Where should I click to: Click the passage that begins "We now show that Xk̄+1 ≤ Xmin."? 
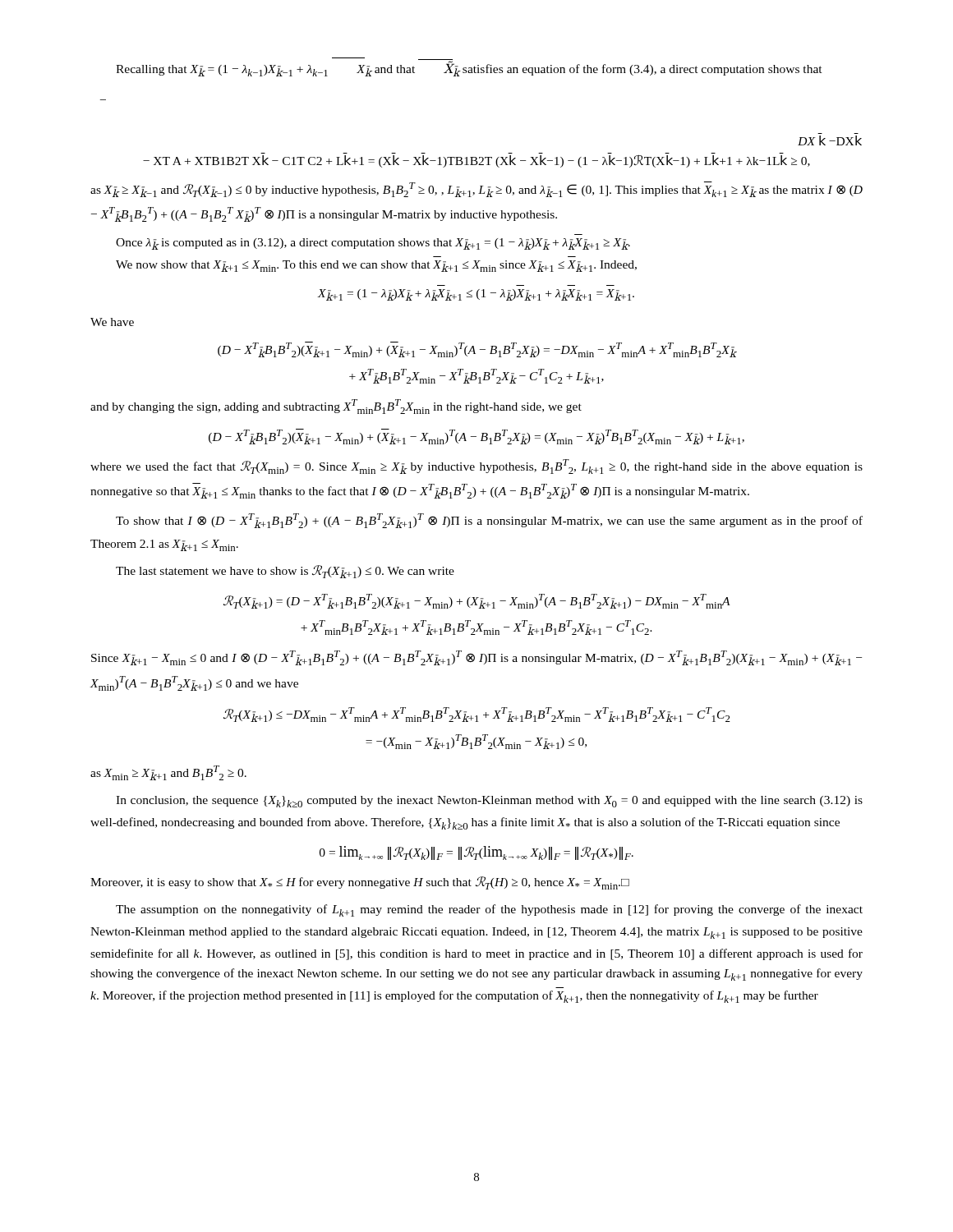(377, 266)
